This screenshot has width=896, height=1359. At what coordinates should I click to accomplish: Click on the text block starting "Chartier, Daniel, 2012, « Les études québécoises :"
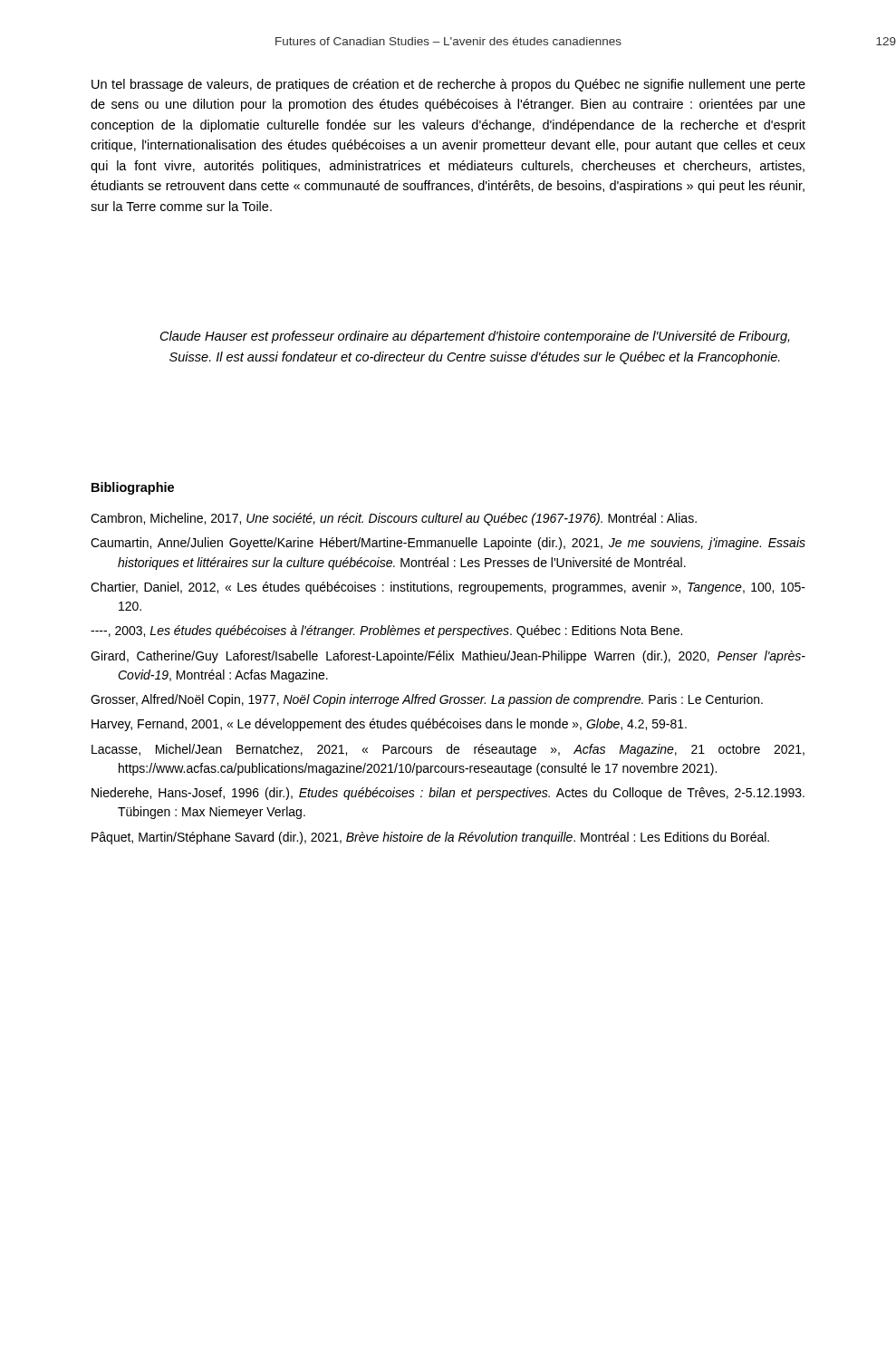tap(448, 597)
